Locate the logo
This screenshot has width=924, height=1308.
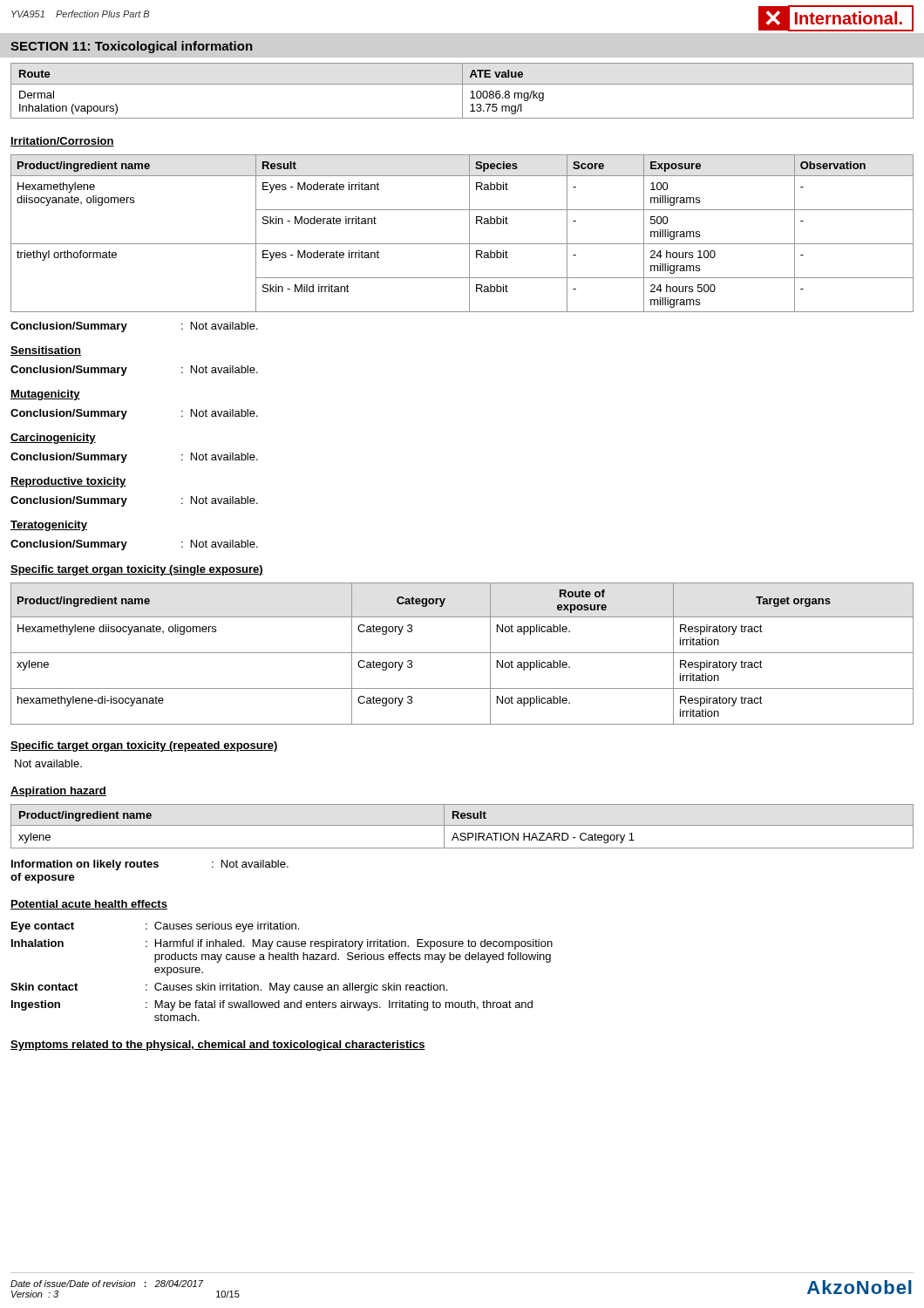(836, 18)
